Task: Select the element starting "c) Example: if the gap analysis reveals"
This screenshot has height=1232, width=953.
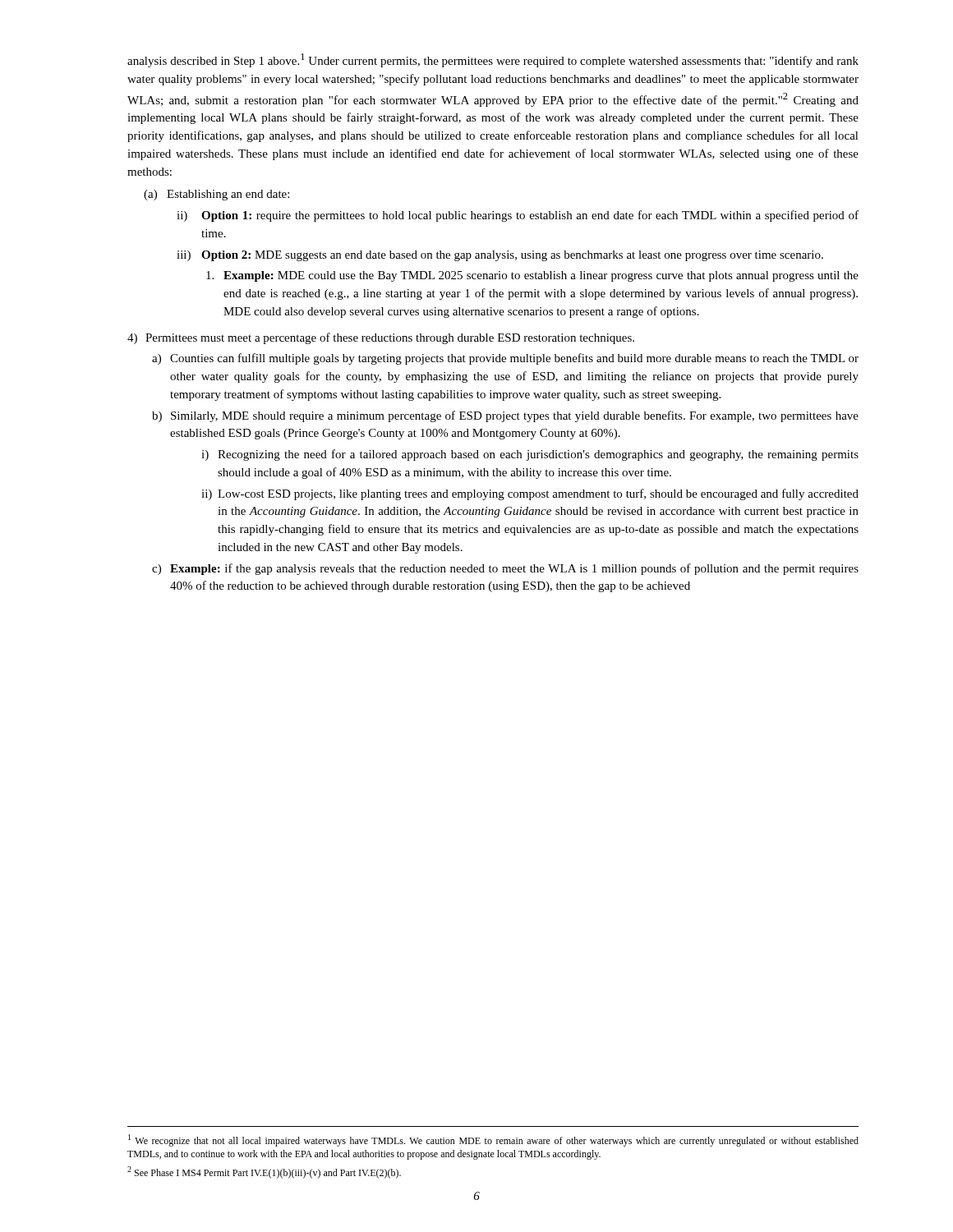Action: click(x=505, y=578)
